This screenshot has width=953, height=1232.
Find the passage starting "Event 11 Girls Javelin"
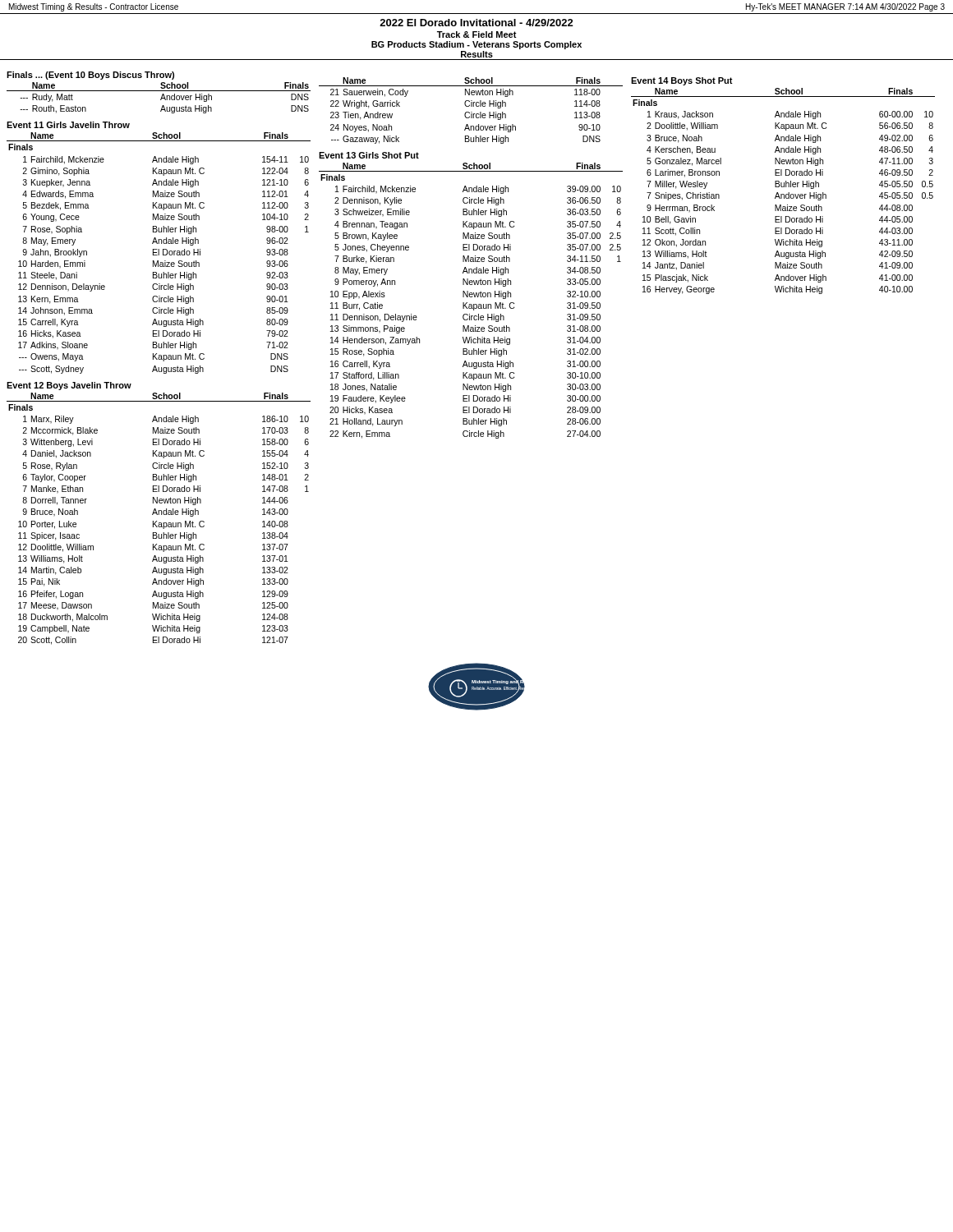(68, 125)
